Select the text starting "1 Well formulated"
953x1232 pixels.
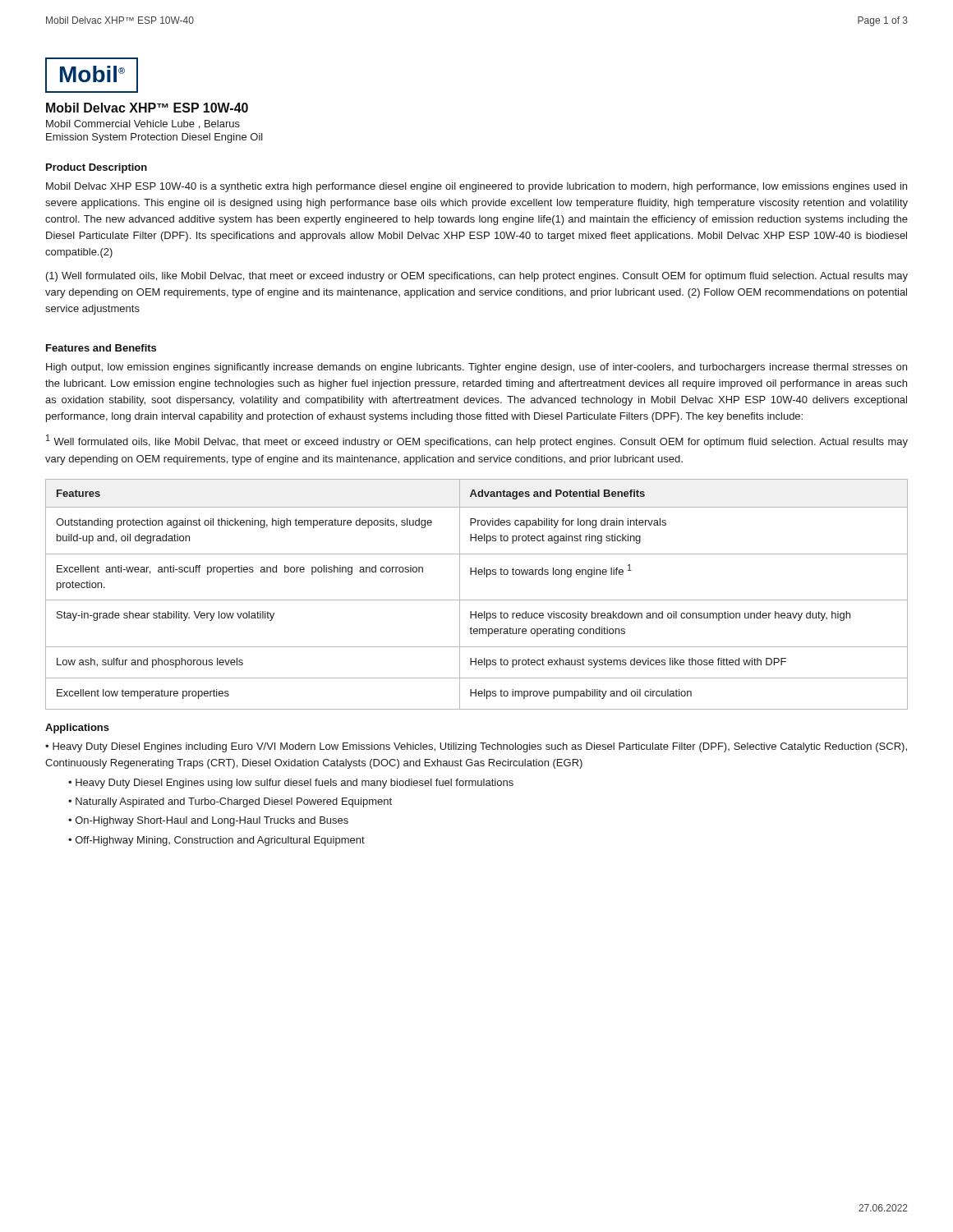[476, 449]
